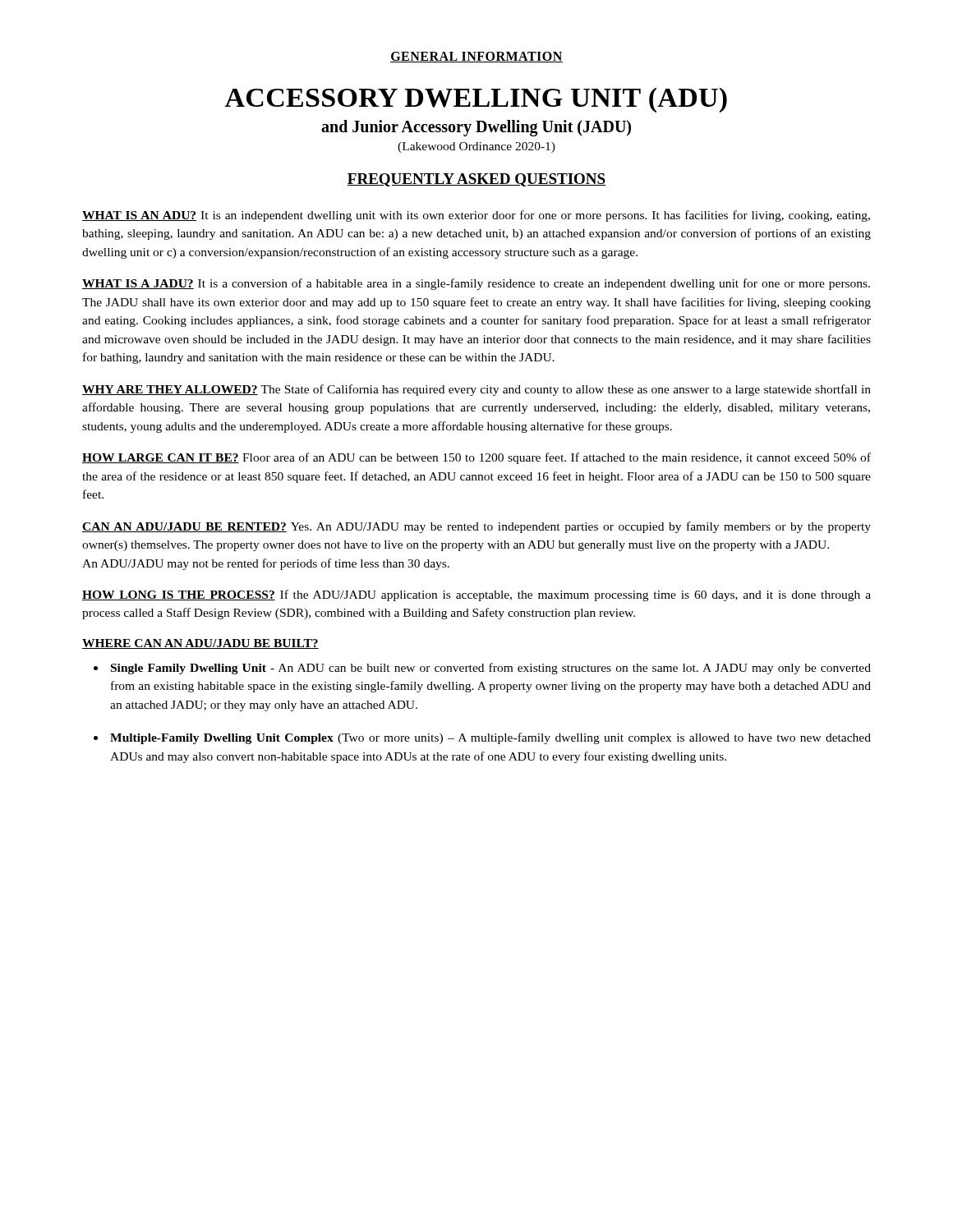The height and width of the screenshot is (1232, 953).
Task: Find the text block with the text "HOW LONG IS THE PROCESS? If the ADU/JADU"
Action: point(476,603)
